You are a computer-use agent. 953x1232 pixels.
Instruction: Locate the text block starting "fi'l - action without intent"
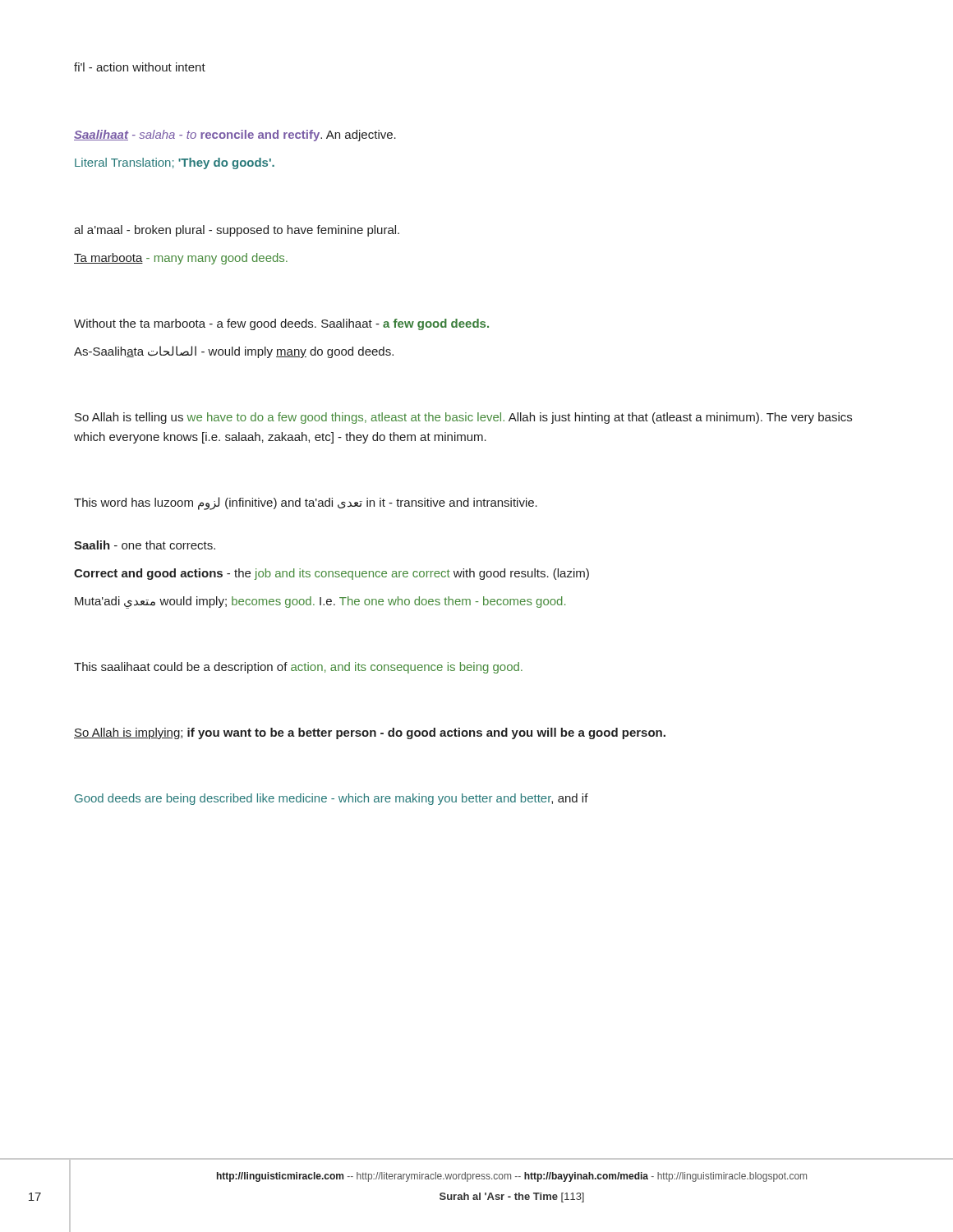tap(140, 67)
